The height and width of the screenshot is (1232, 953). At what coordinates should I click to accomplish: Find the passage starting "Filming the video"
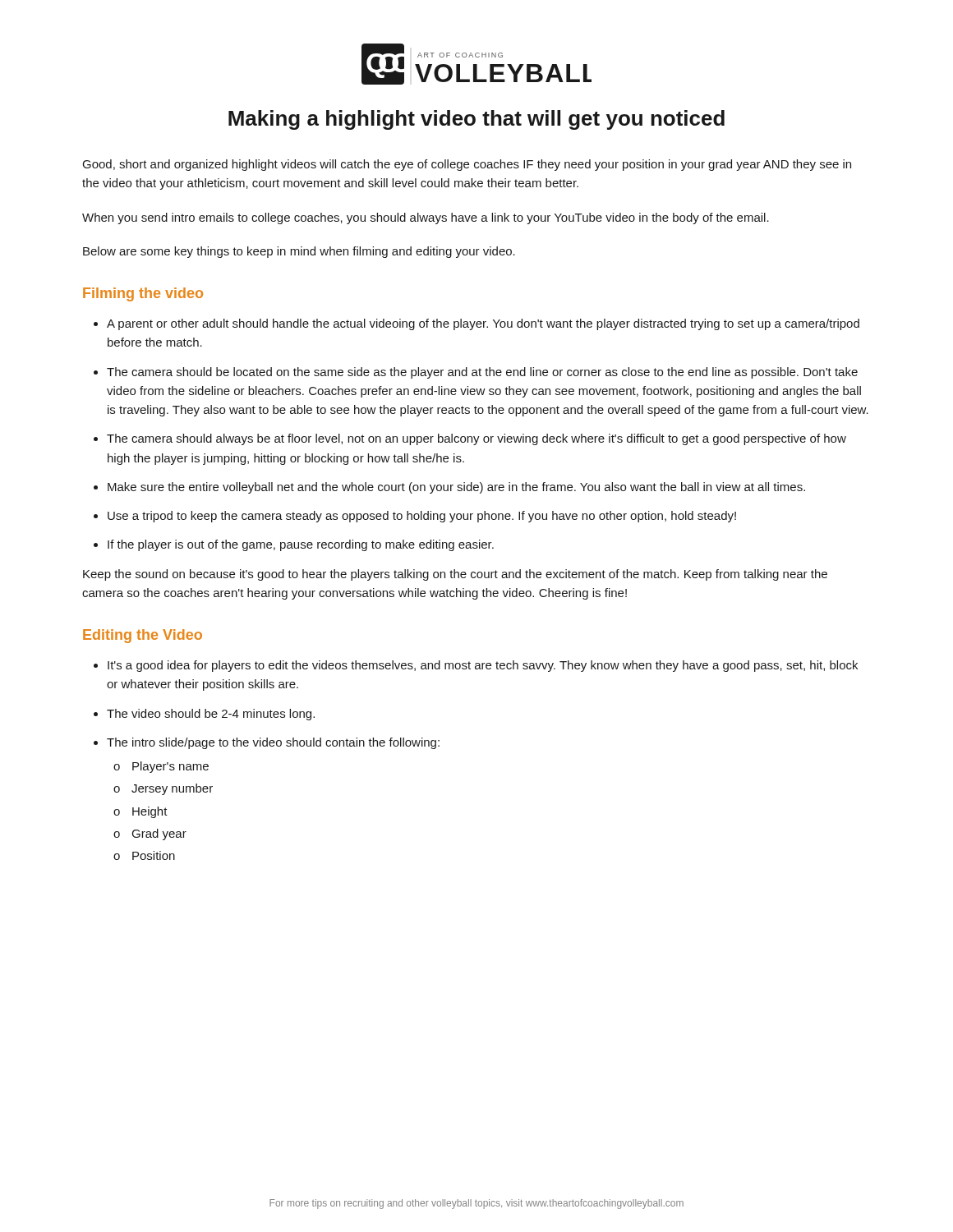[x=143, y=293]
